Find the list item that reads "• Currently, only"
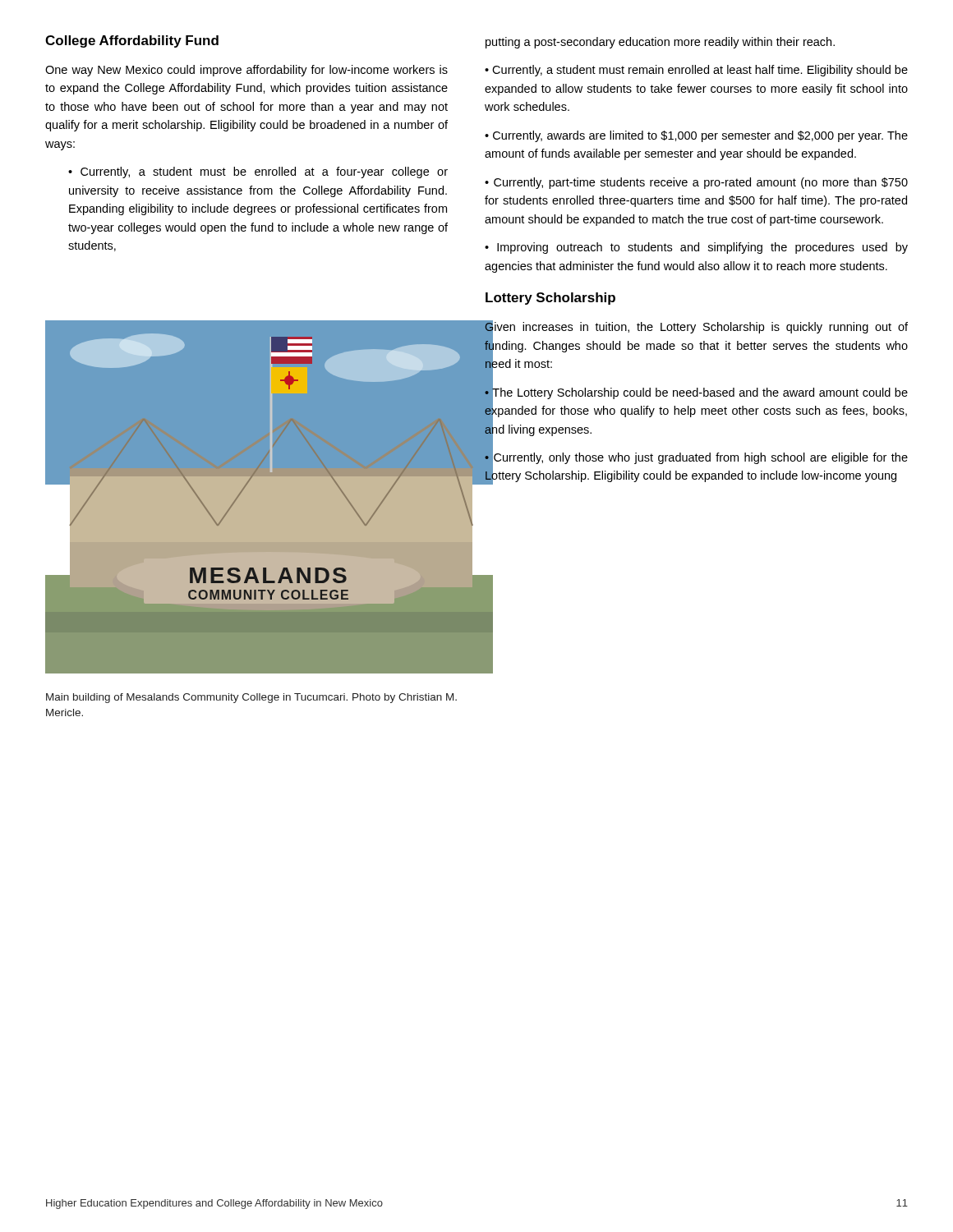 tap(696, 467)
